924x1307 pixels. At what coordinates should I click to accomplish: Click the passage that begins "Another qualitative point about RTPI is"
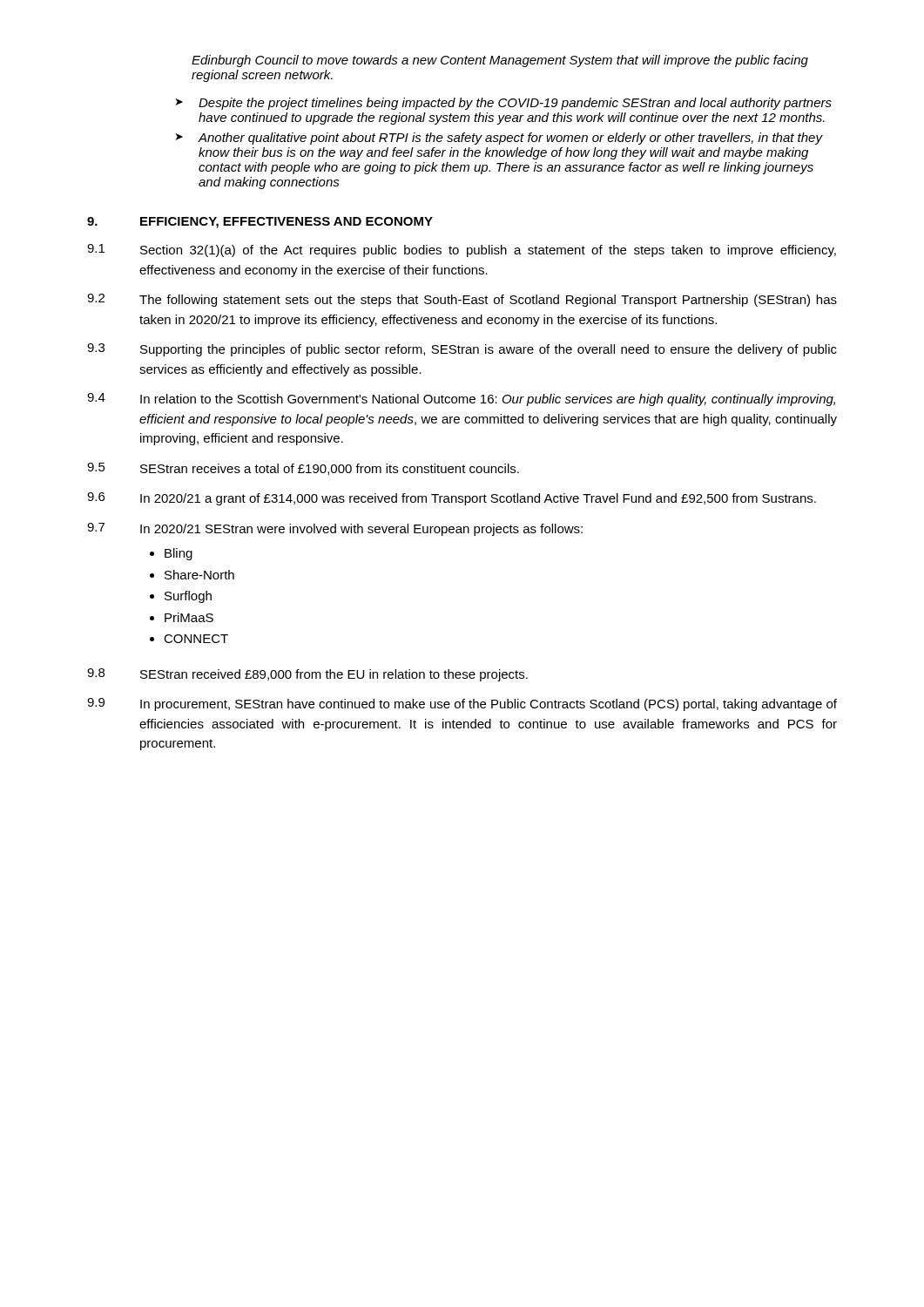[x=506, y=159]
